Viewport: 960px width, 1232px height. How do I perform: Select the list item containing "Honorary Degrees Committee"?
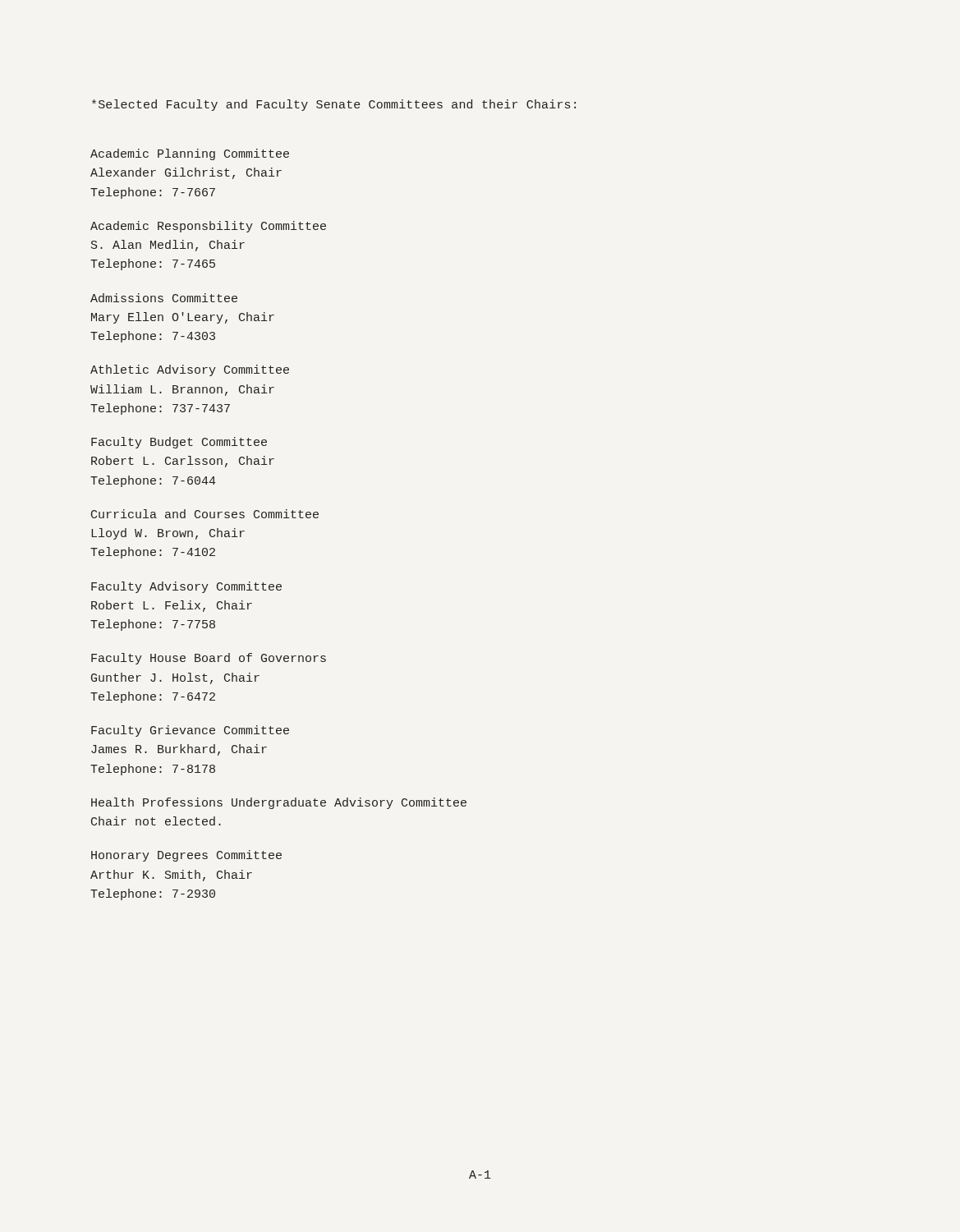pyautogui.click(x=186, y=876)
